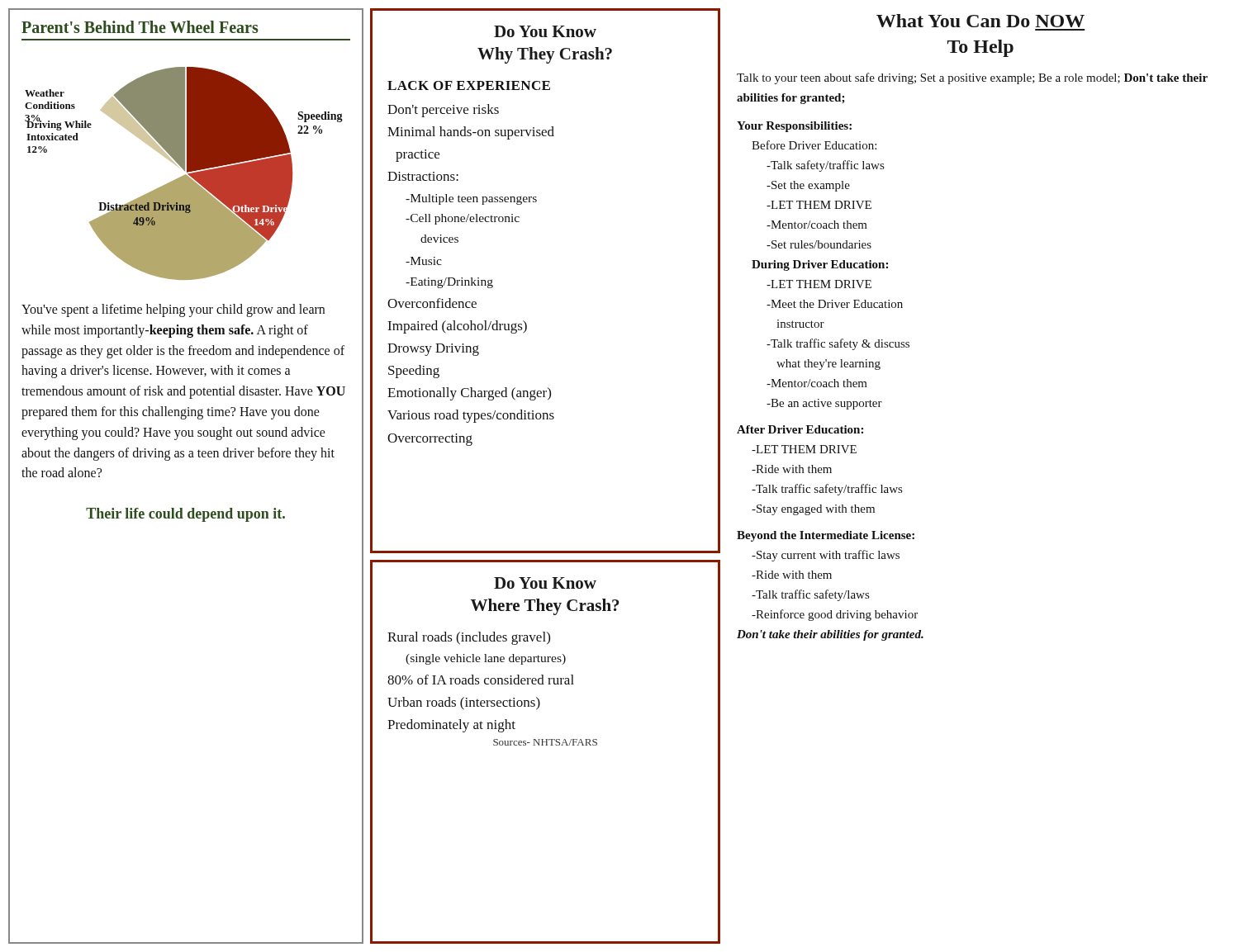Image resolution: width=1239 pixels, height=952 pixels.
Task: Click on the section header containing "Their life could depend"
Action: click(x=186, y=510)
